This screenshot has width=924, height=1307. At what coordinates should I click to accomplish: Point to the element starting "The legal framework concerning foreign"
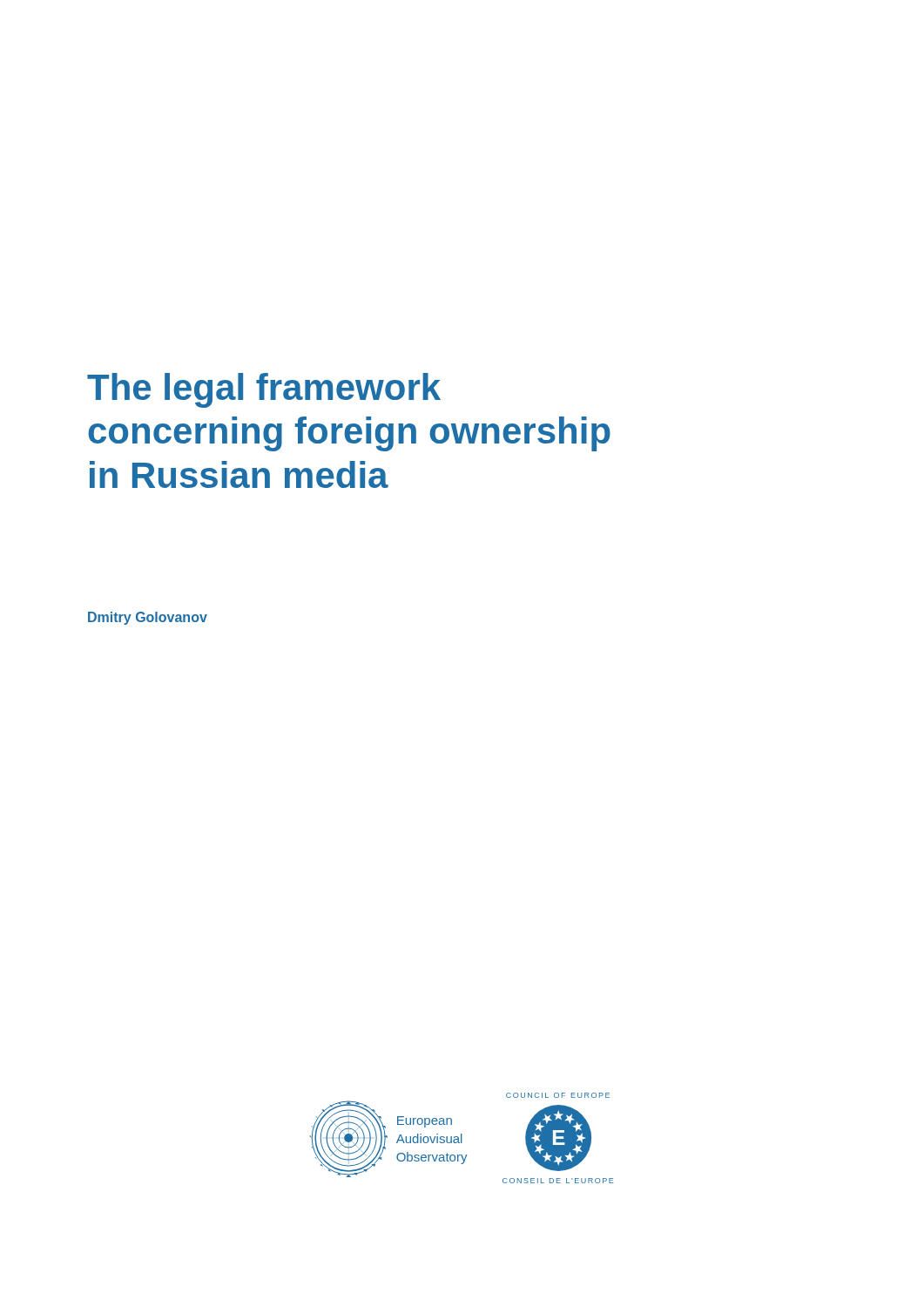click(357, 432)
